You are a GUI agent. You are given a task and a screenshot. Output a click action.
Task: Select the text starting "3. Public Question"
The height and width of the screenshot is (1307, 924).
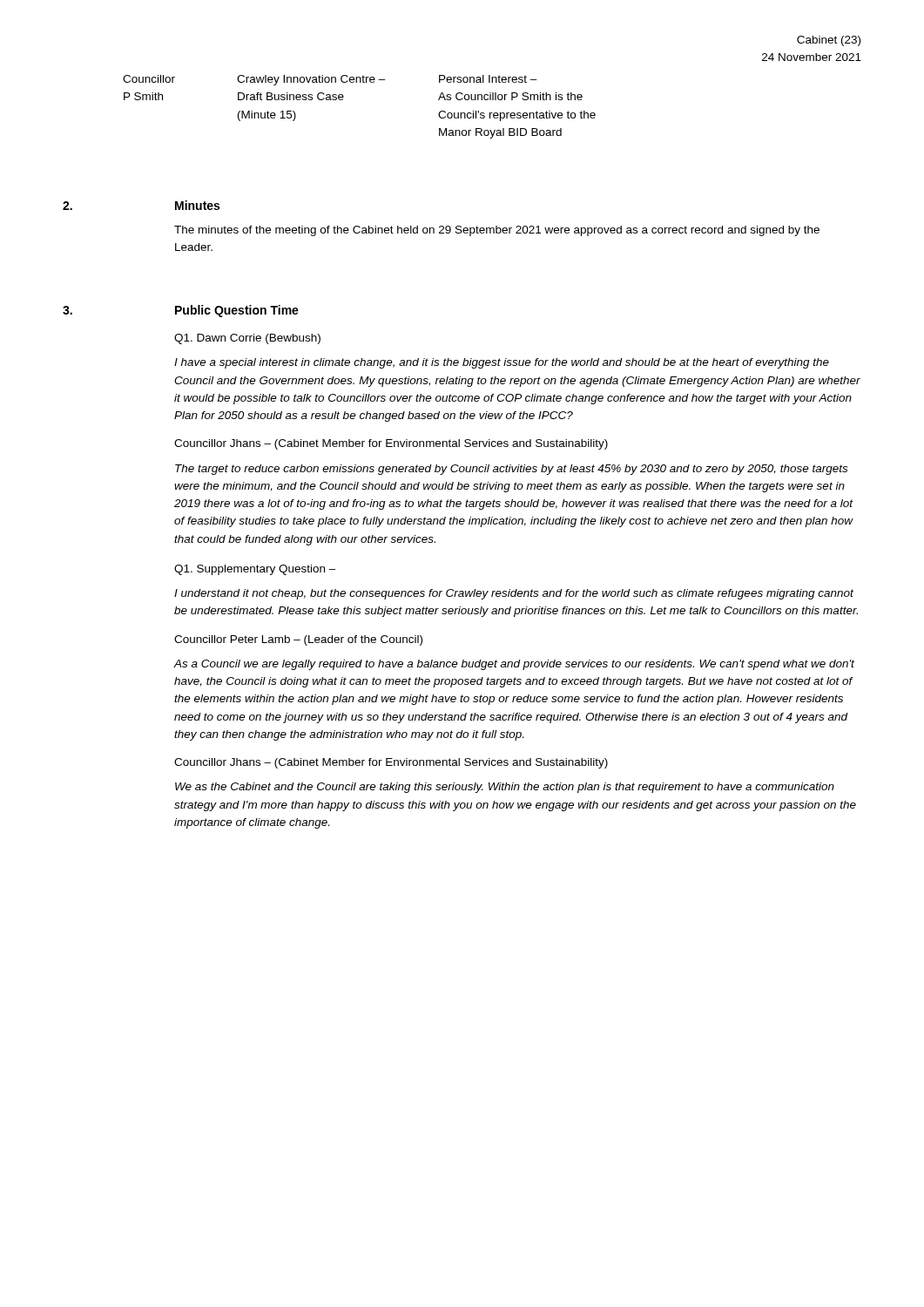[181, 310]
